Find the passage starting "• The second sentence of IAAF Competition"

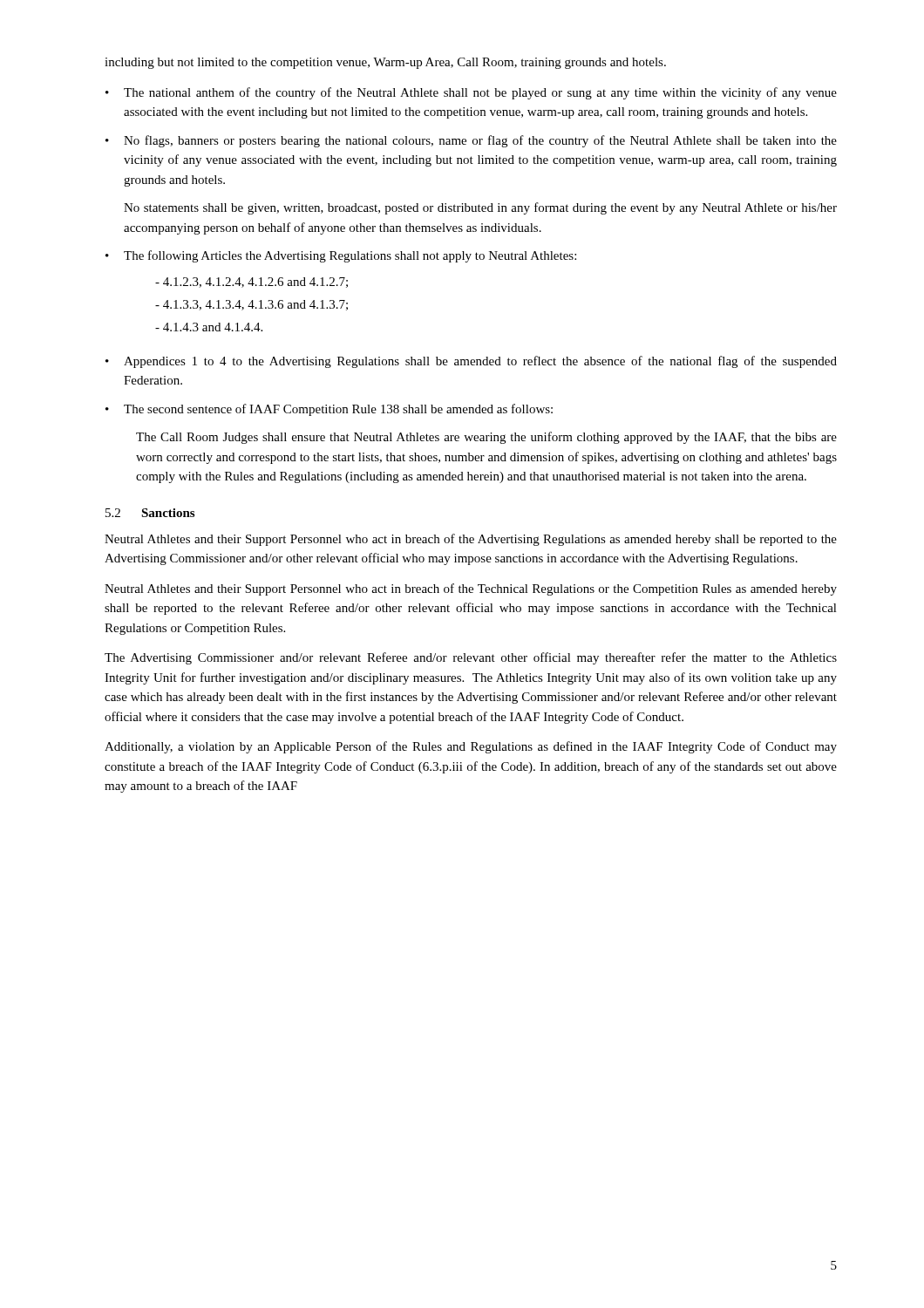[471, 409]
